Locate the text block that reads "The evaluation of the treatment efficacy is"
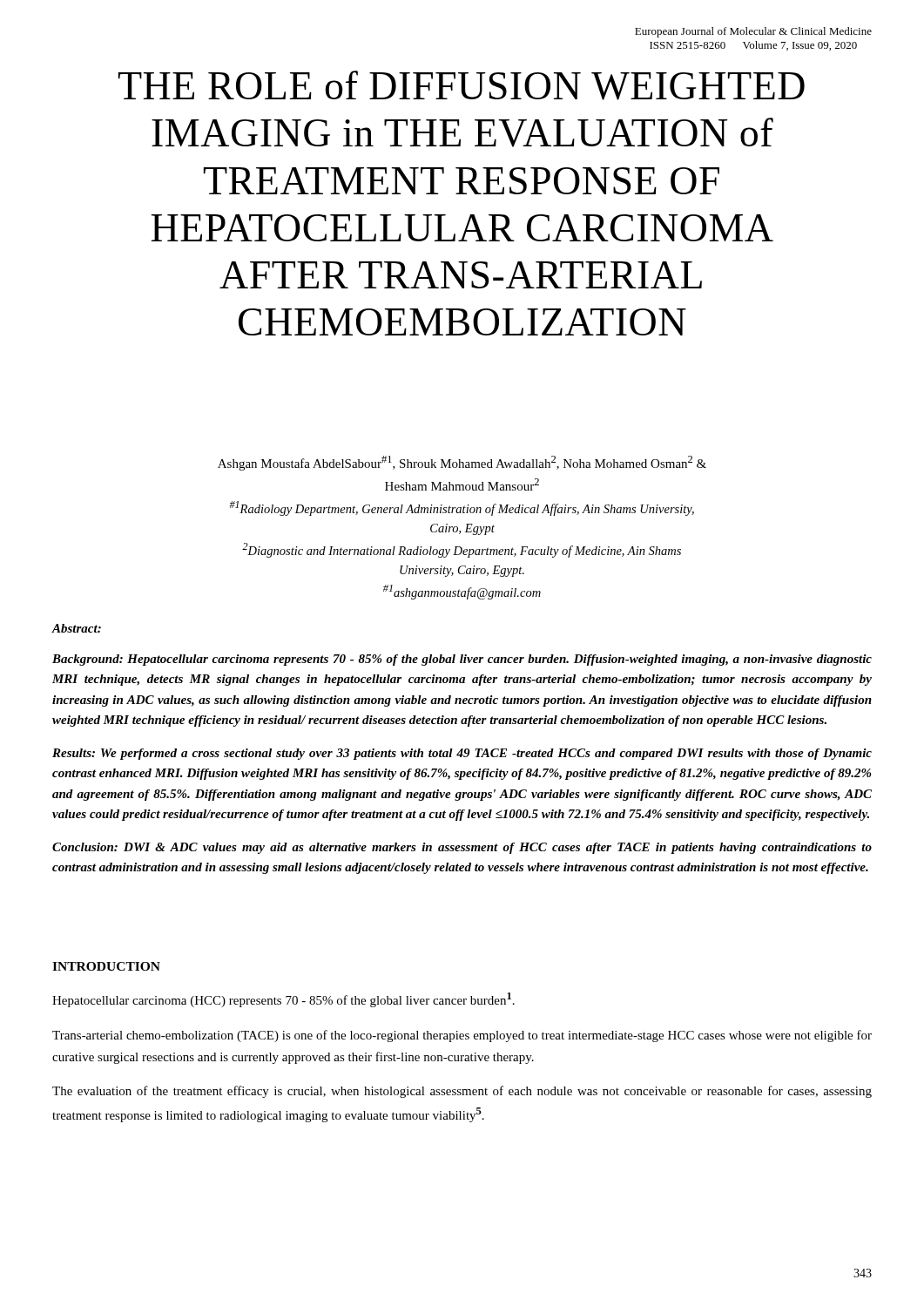This screenshot has width=924, height=1307. click(462, 1103)
